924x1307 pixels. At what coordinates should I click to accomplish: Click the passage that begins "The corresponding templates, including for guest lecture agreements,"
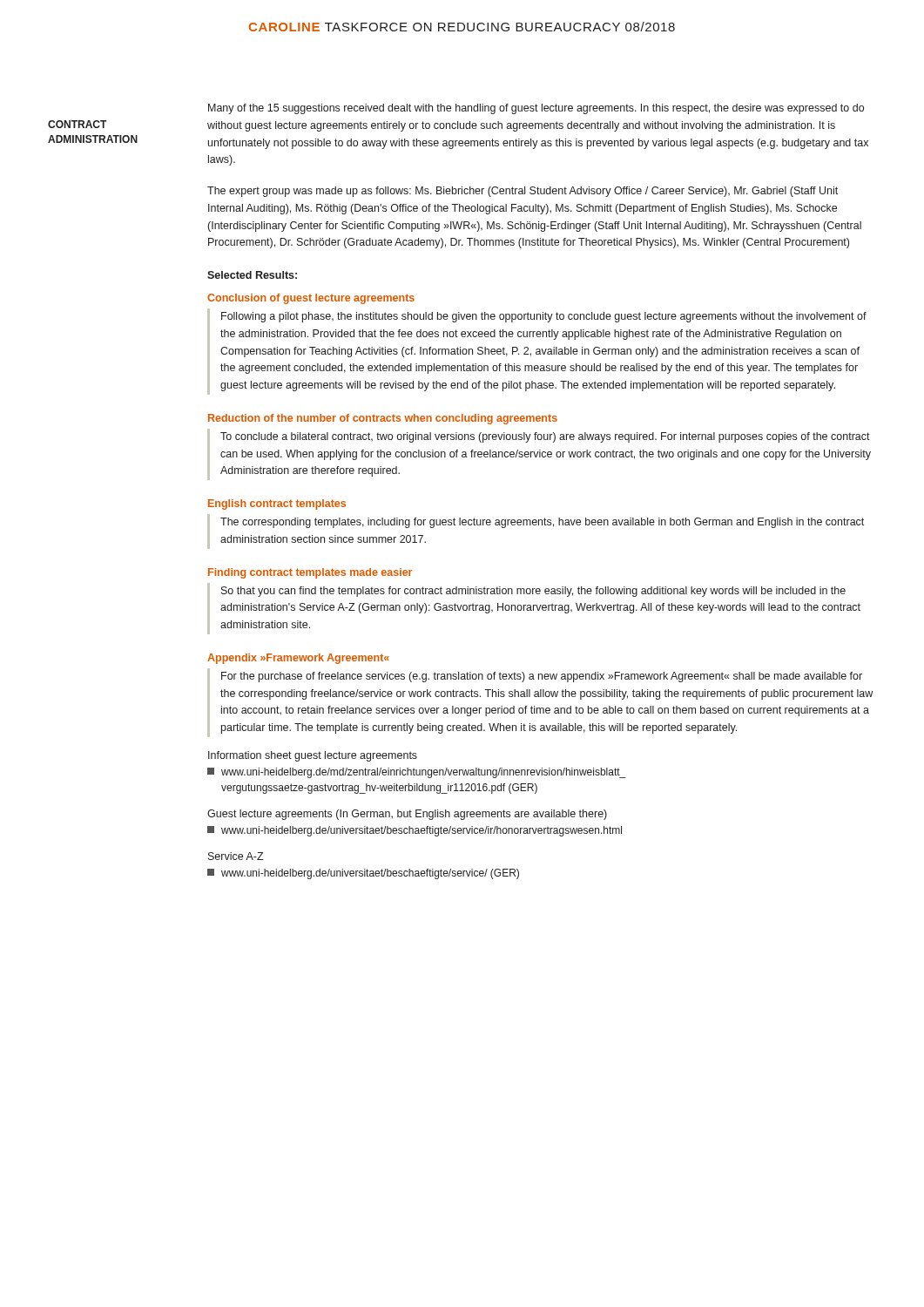tap(542, 531)
